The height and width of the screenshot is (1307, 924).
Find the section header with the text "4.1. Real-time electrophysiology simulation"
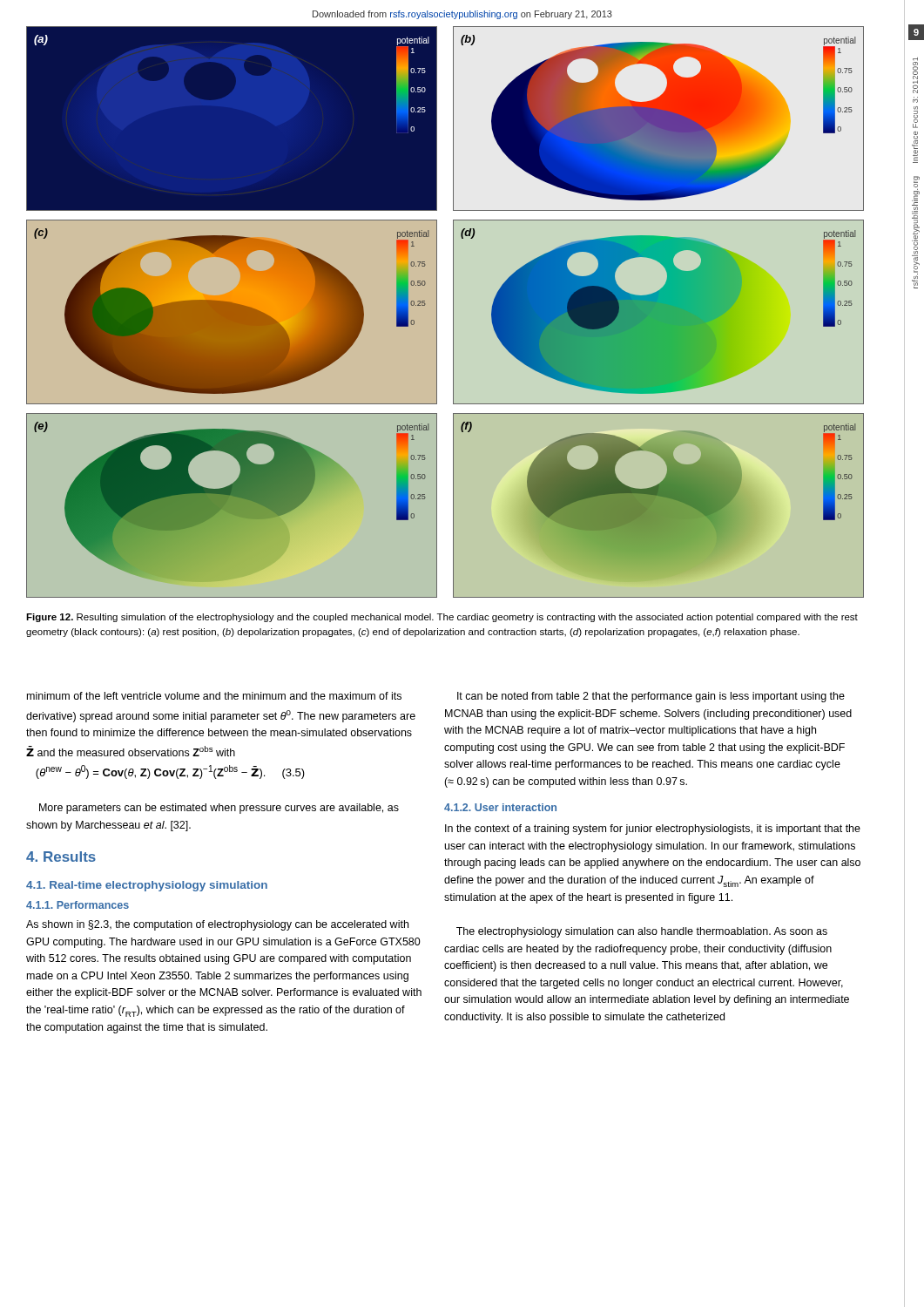(147, 885)
